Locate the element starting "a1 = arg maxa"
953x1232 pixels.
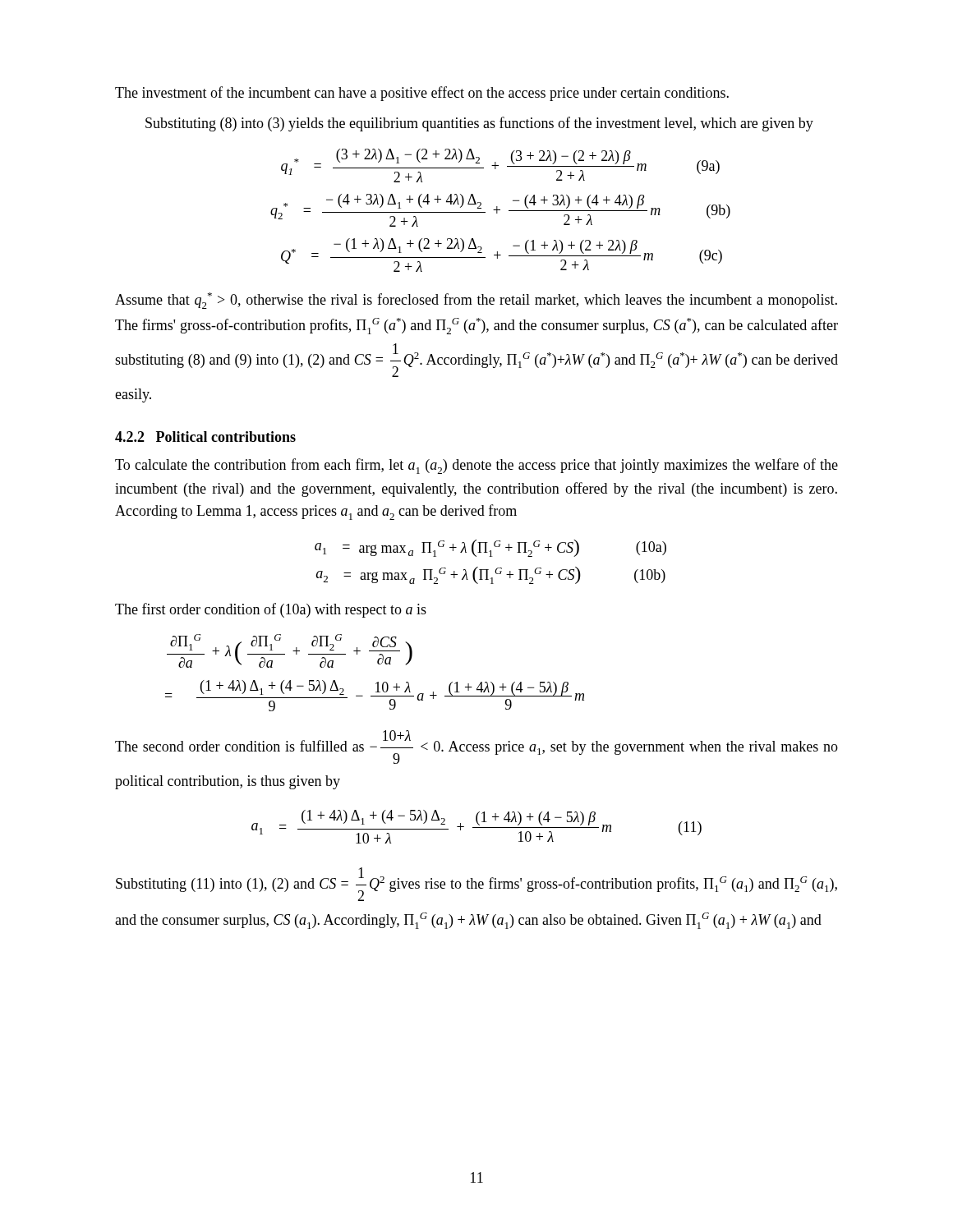[x=476, y=548]
